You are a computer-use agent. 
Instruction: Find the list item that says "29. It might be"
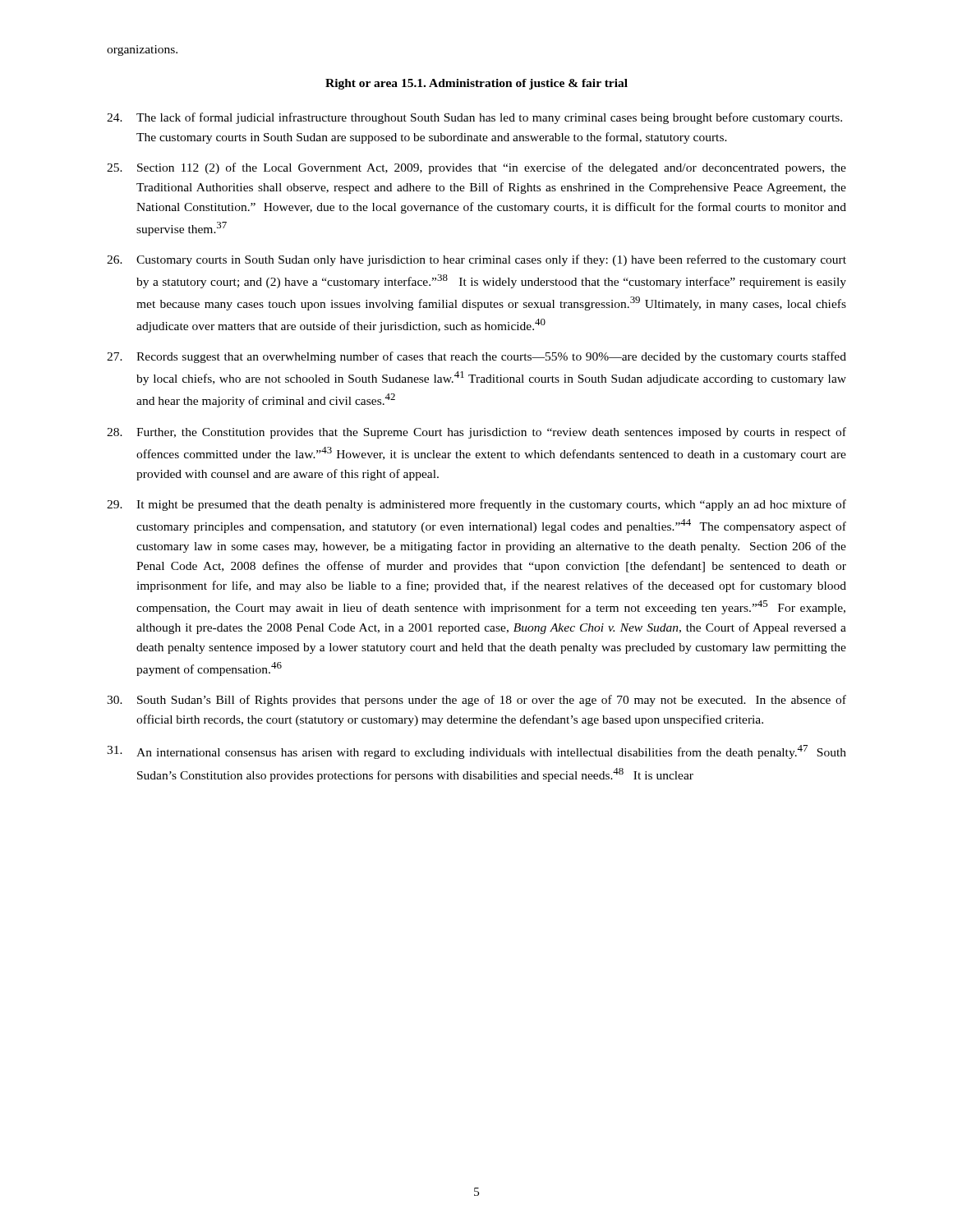[476, 587]
